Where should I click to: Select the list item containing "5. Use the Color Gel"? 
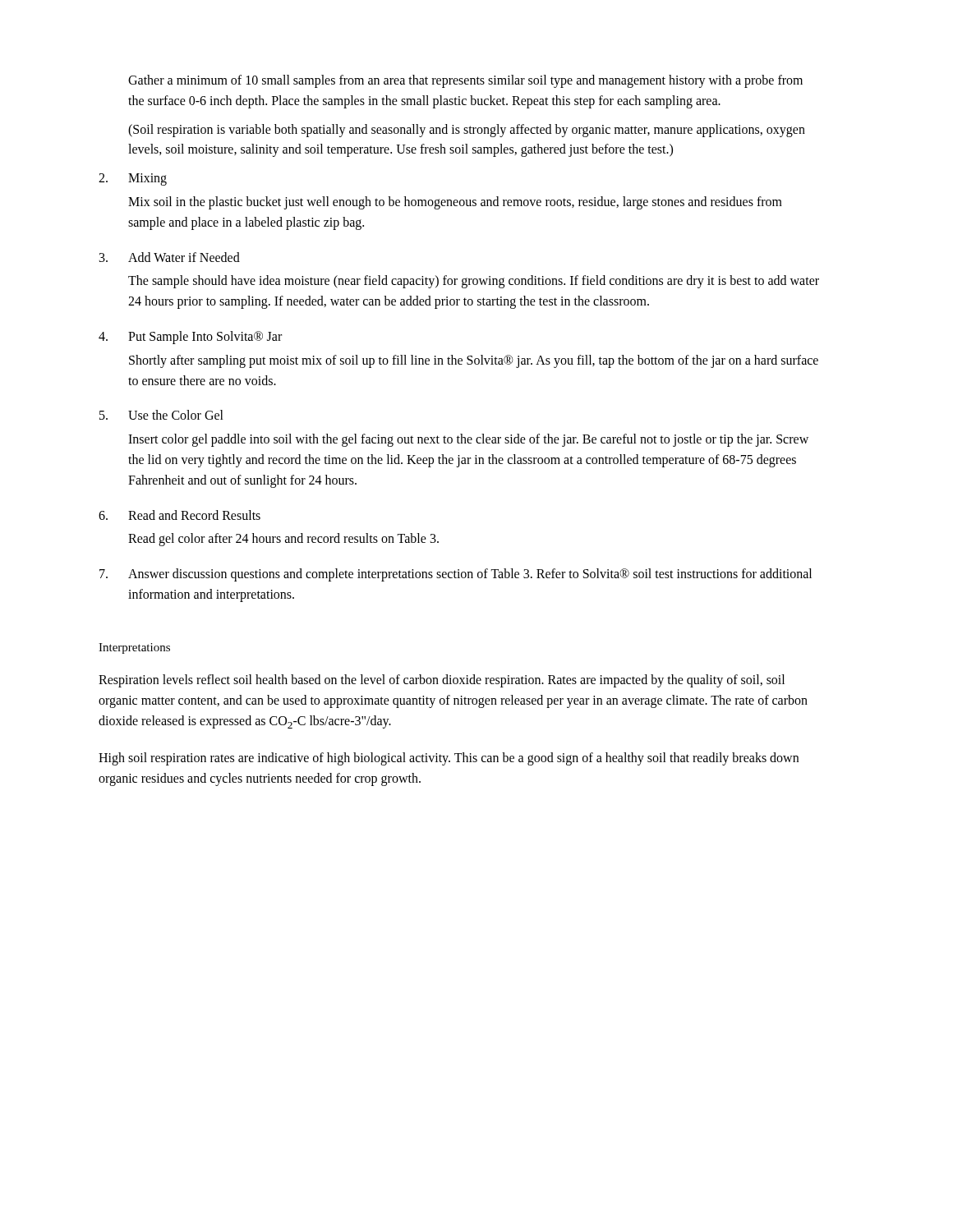460,448
